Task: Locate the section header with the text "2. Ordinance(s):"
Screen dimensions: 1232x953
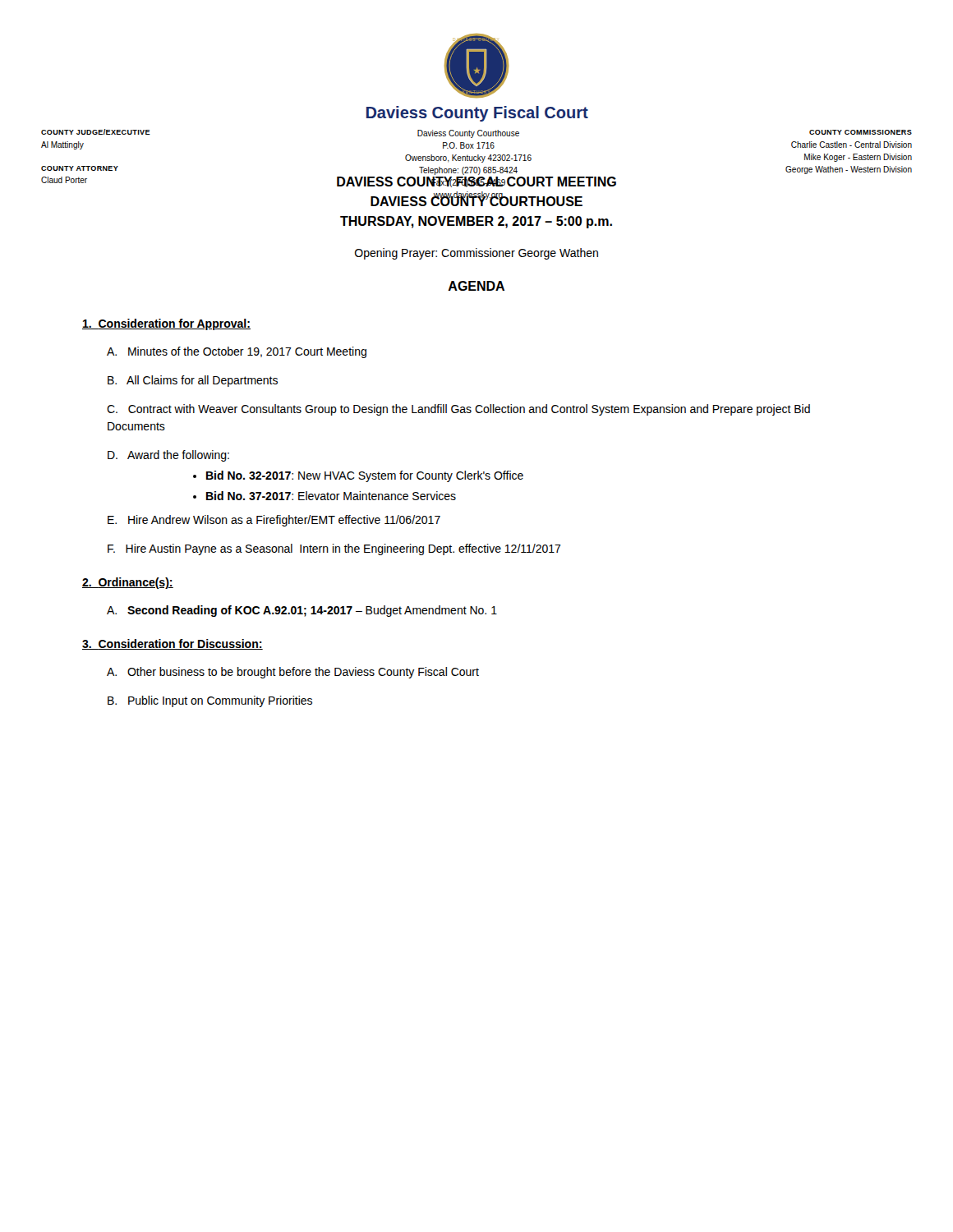Action: click(128, 582)
